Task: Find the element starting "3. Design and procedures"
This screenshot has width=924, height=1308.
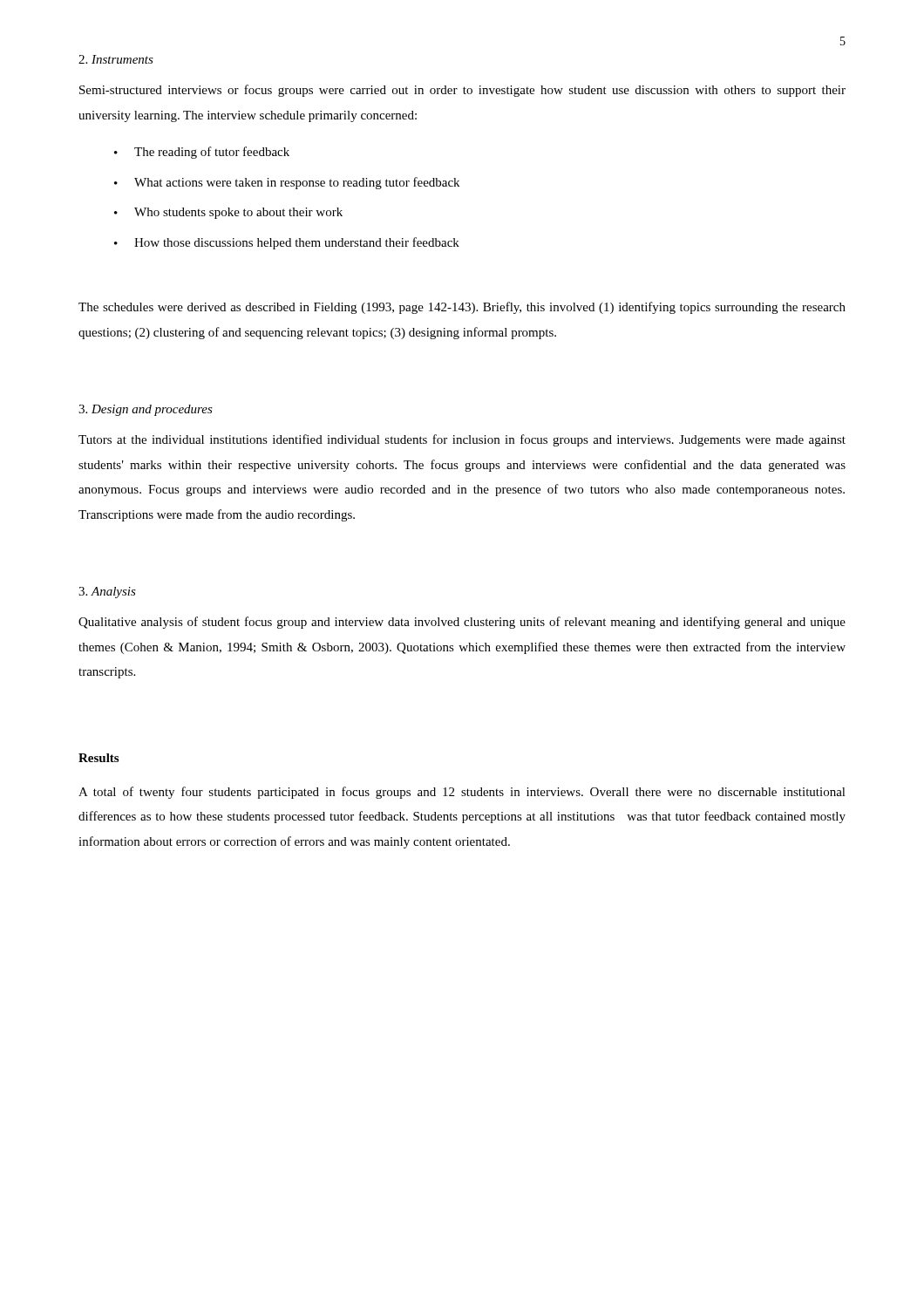Action: pyautogui.click(x=146, y=409)
